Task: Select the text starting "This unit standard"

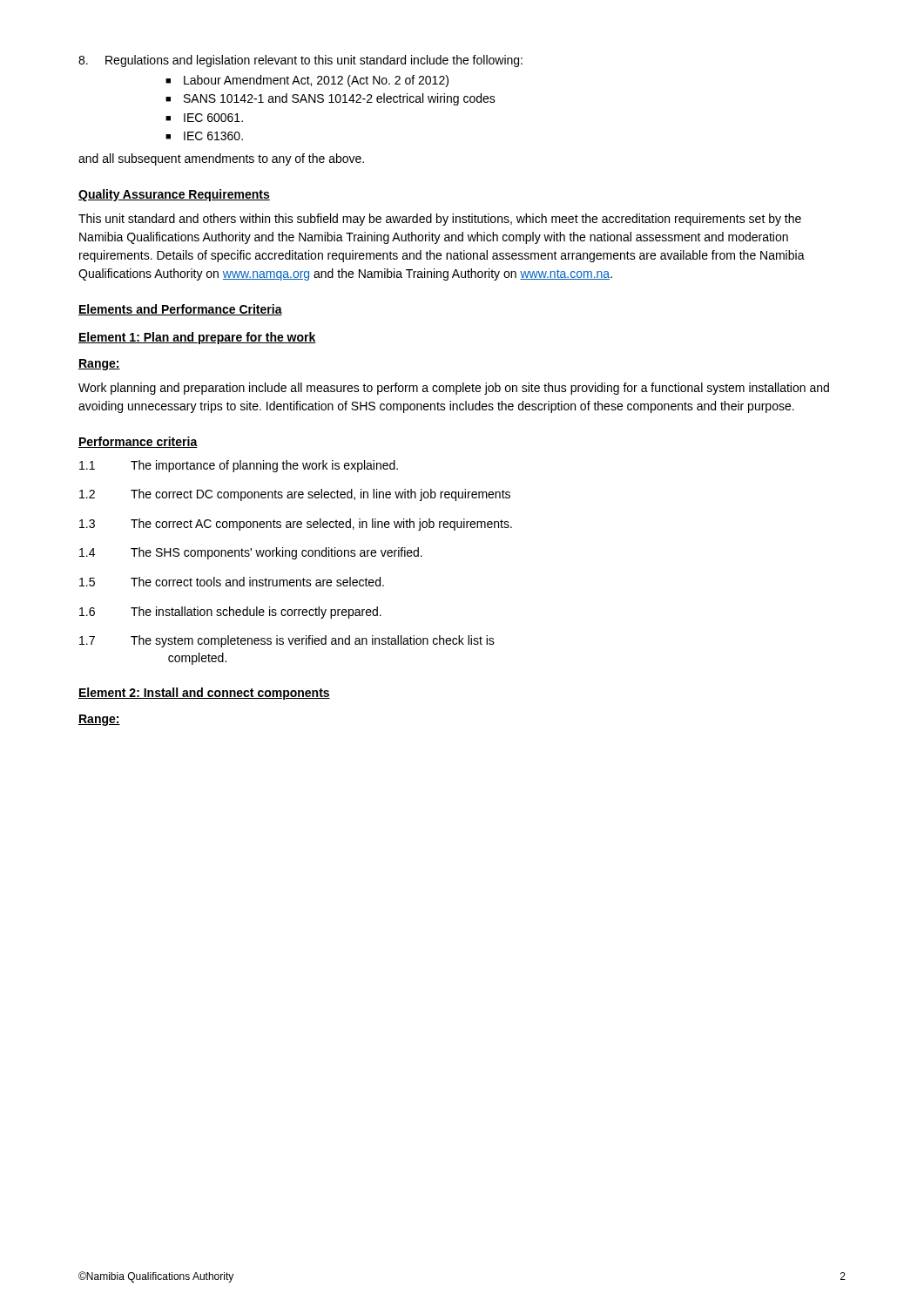Action: [441, 246]
